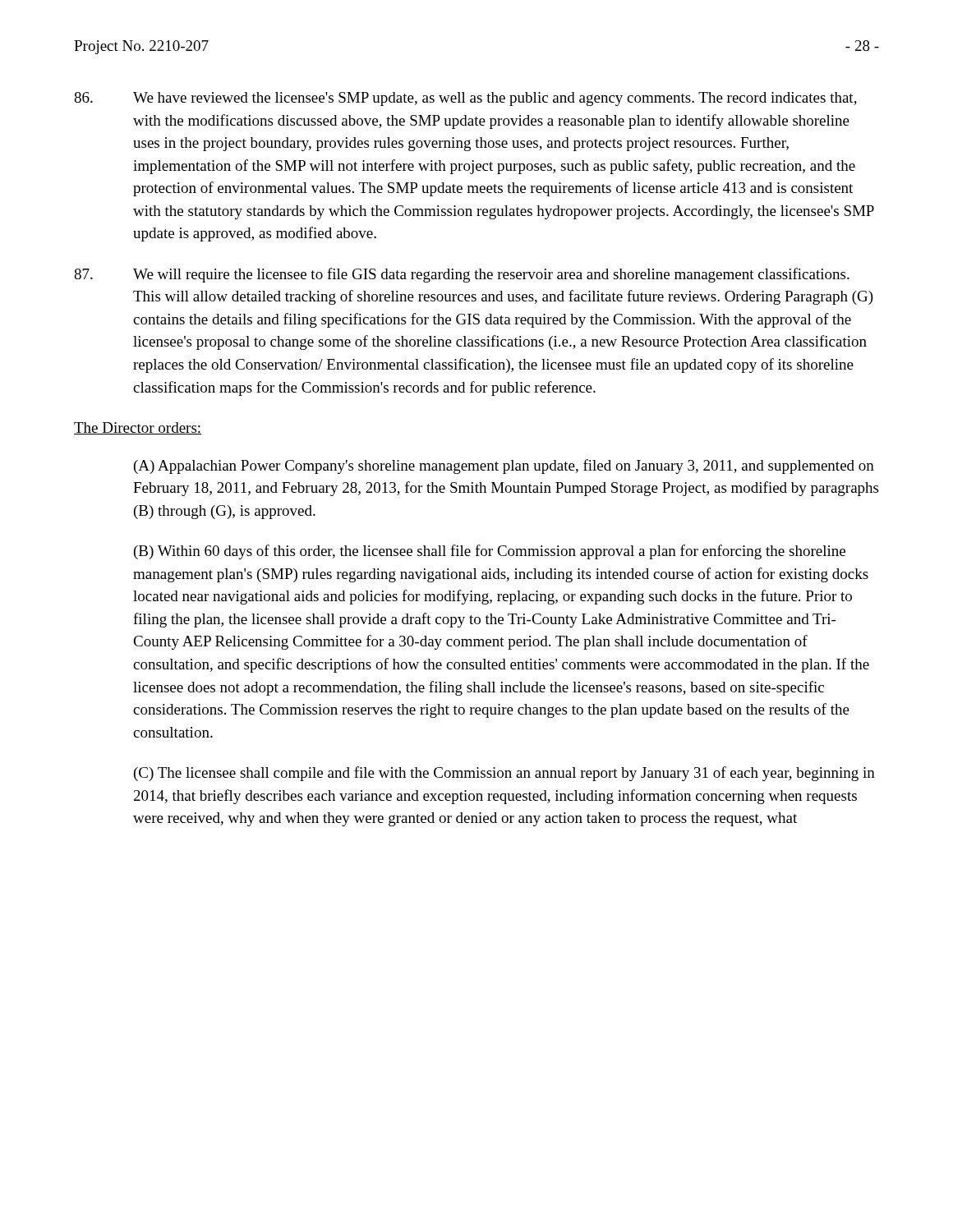953x1232 pixels.
Task: Select the text block containing "(A) Appalachian Power Company's shoreline management plan update,"
Action: coord(506,488)
